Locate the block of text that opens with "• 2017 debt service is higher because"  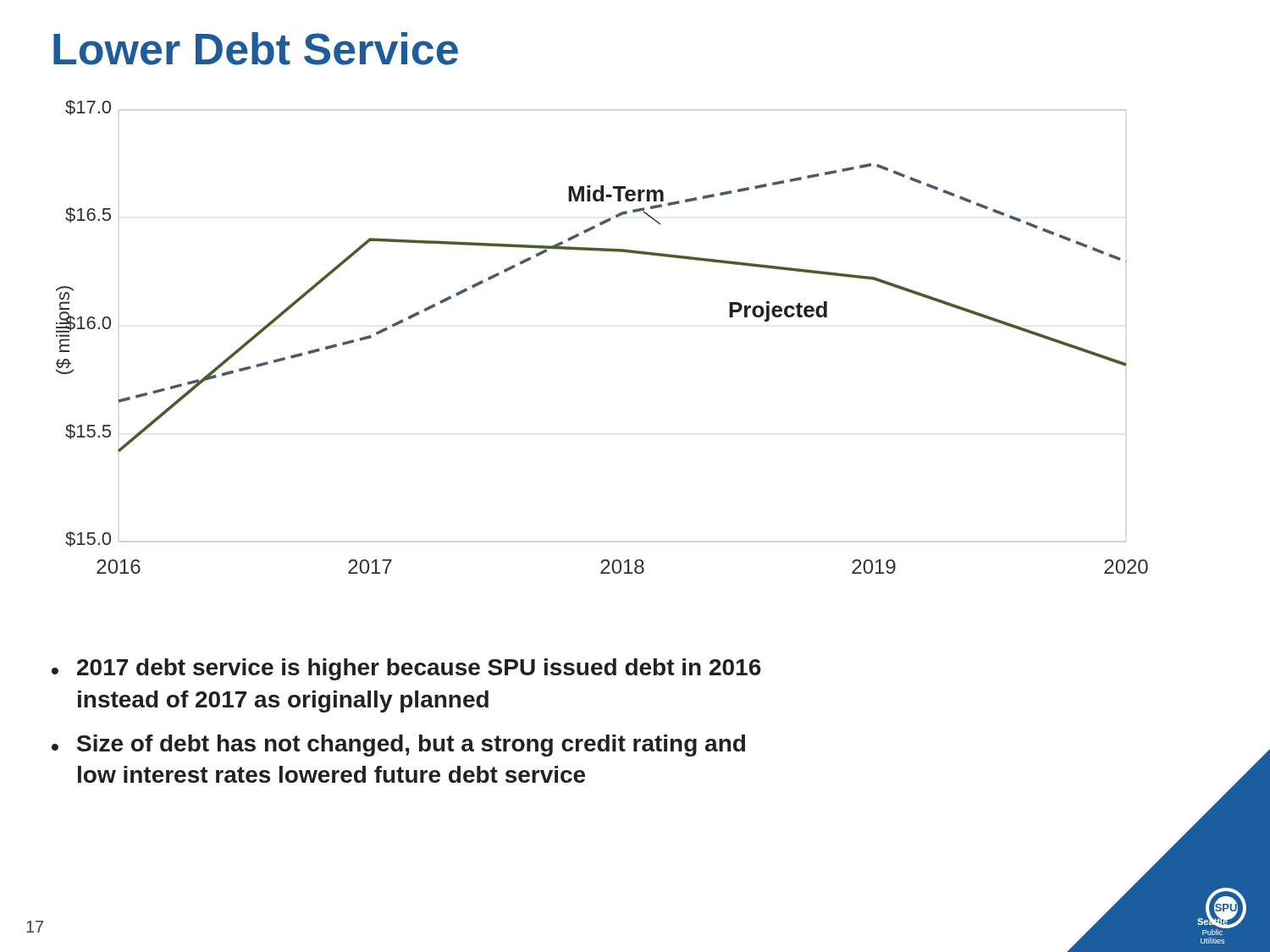coord(406,669)
